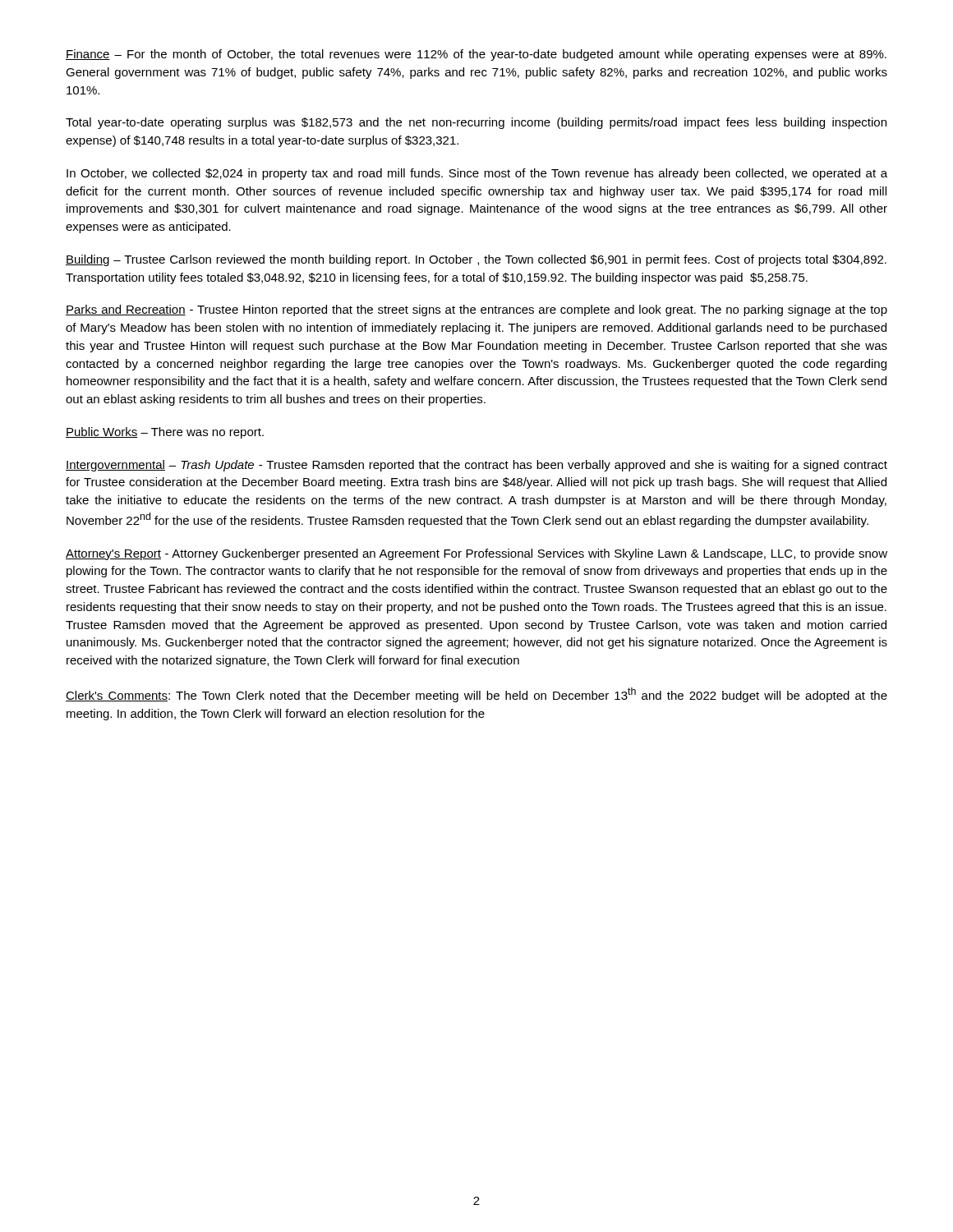Select the text starting "Total year-to-date operating surplus"
The width and height of the screenshot is (953, 1232).
(x=476, y=131)
